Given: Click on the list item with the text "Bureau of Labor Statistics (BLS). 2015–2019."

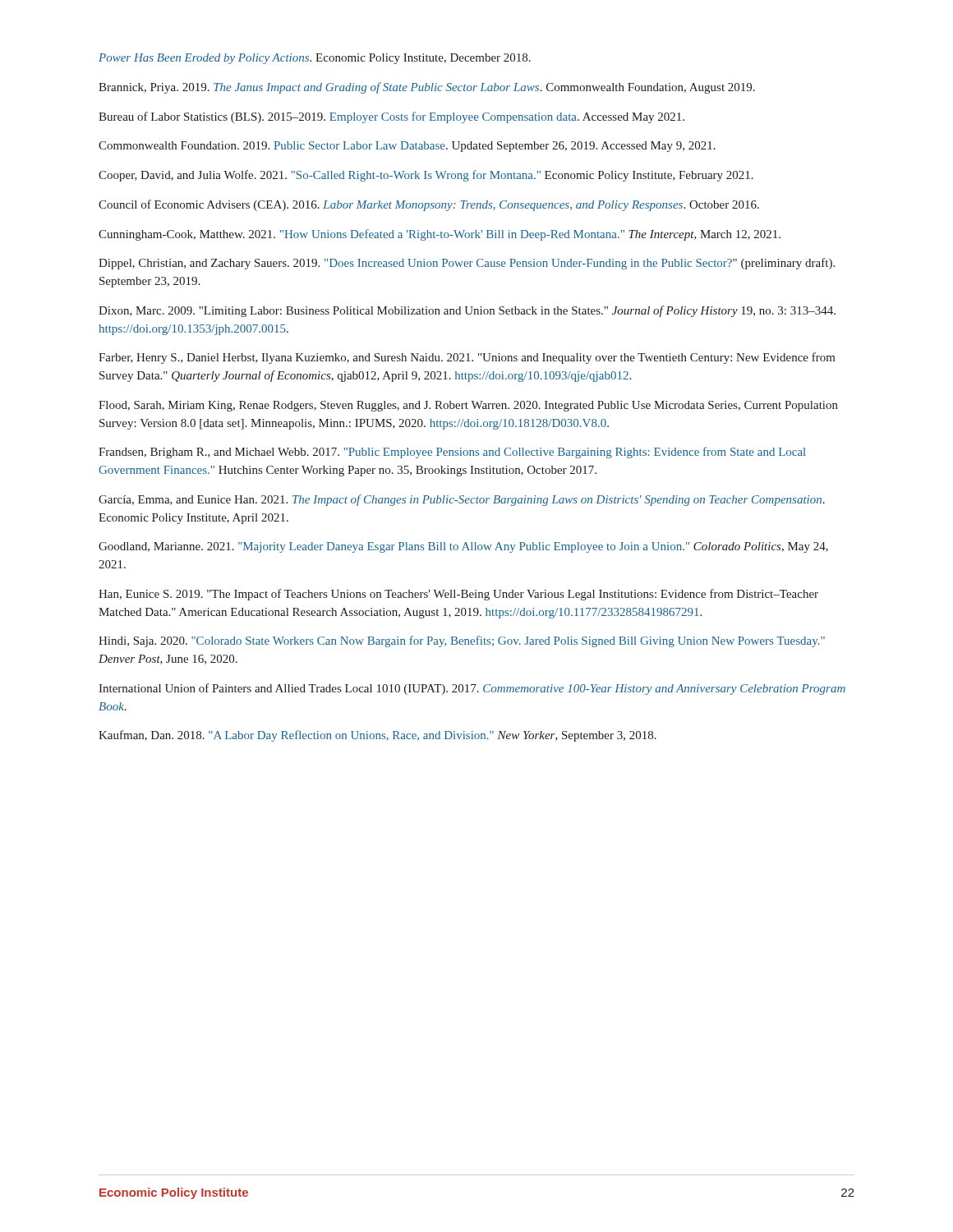Looking at the screenshot, I should tap(392, 116).
